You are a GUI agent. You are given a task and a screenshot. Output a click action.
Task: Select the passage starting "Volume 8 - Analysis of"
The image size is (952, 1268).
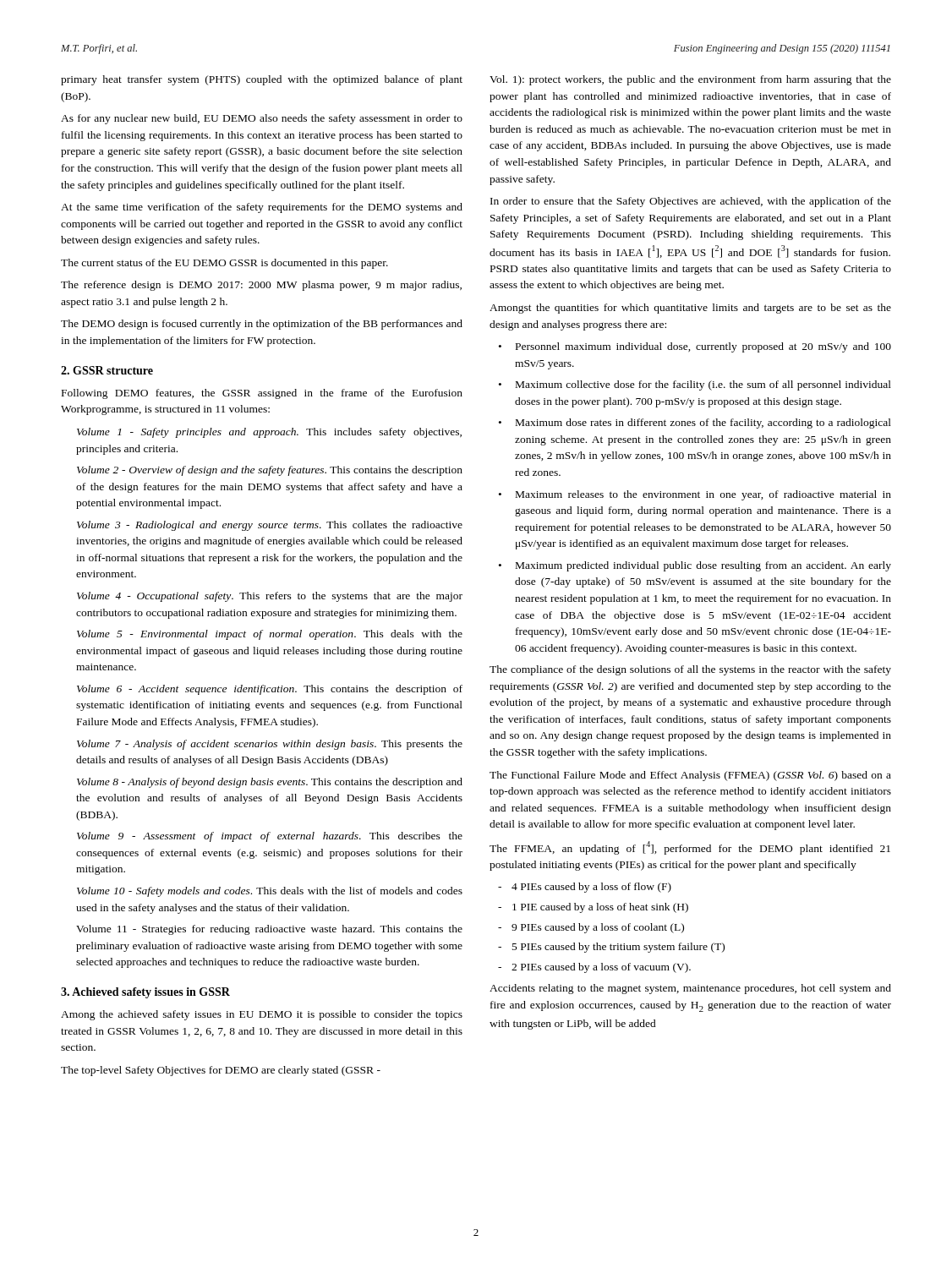pos(269,798)
